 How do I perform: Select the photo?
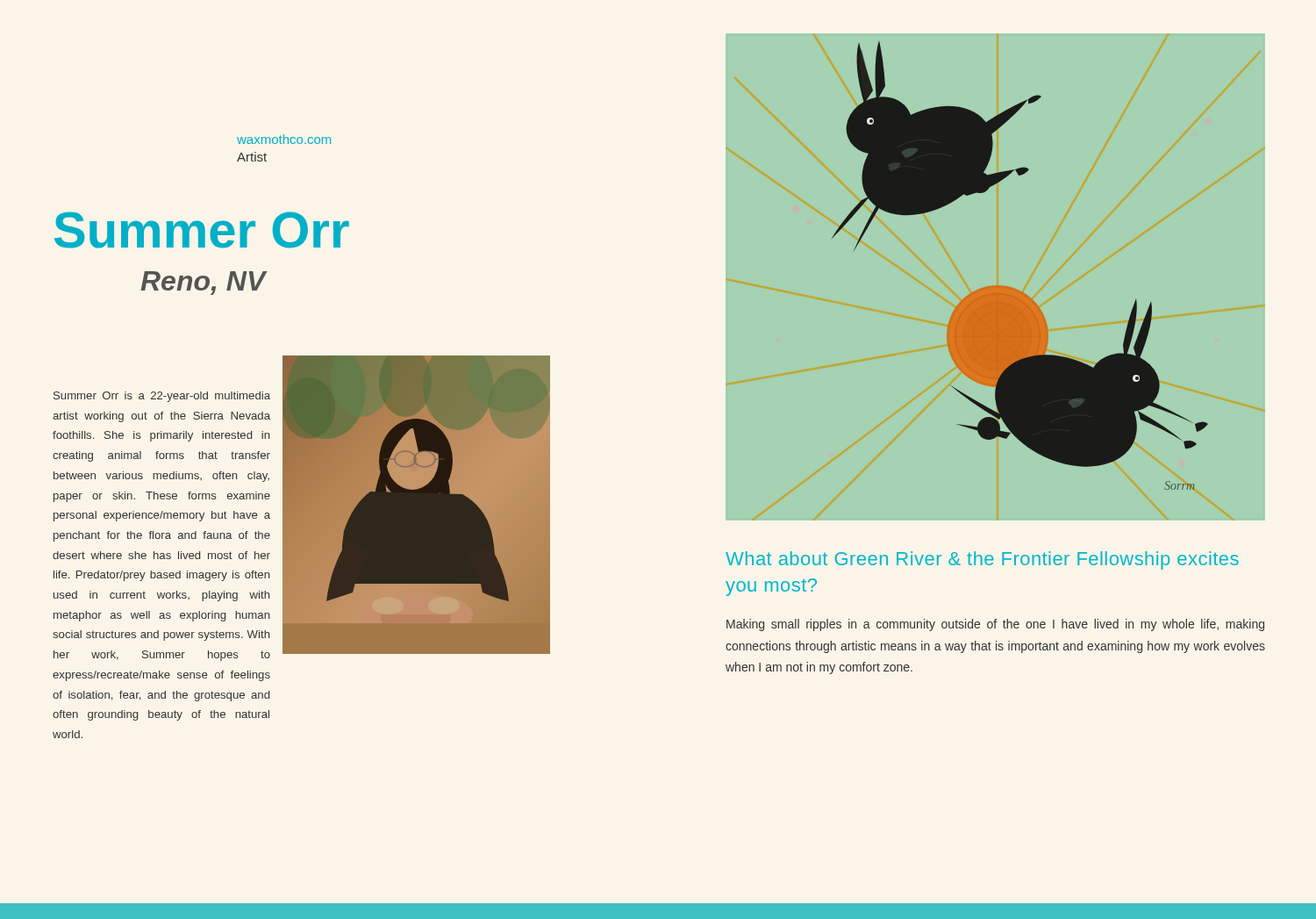(416, 505)
